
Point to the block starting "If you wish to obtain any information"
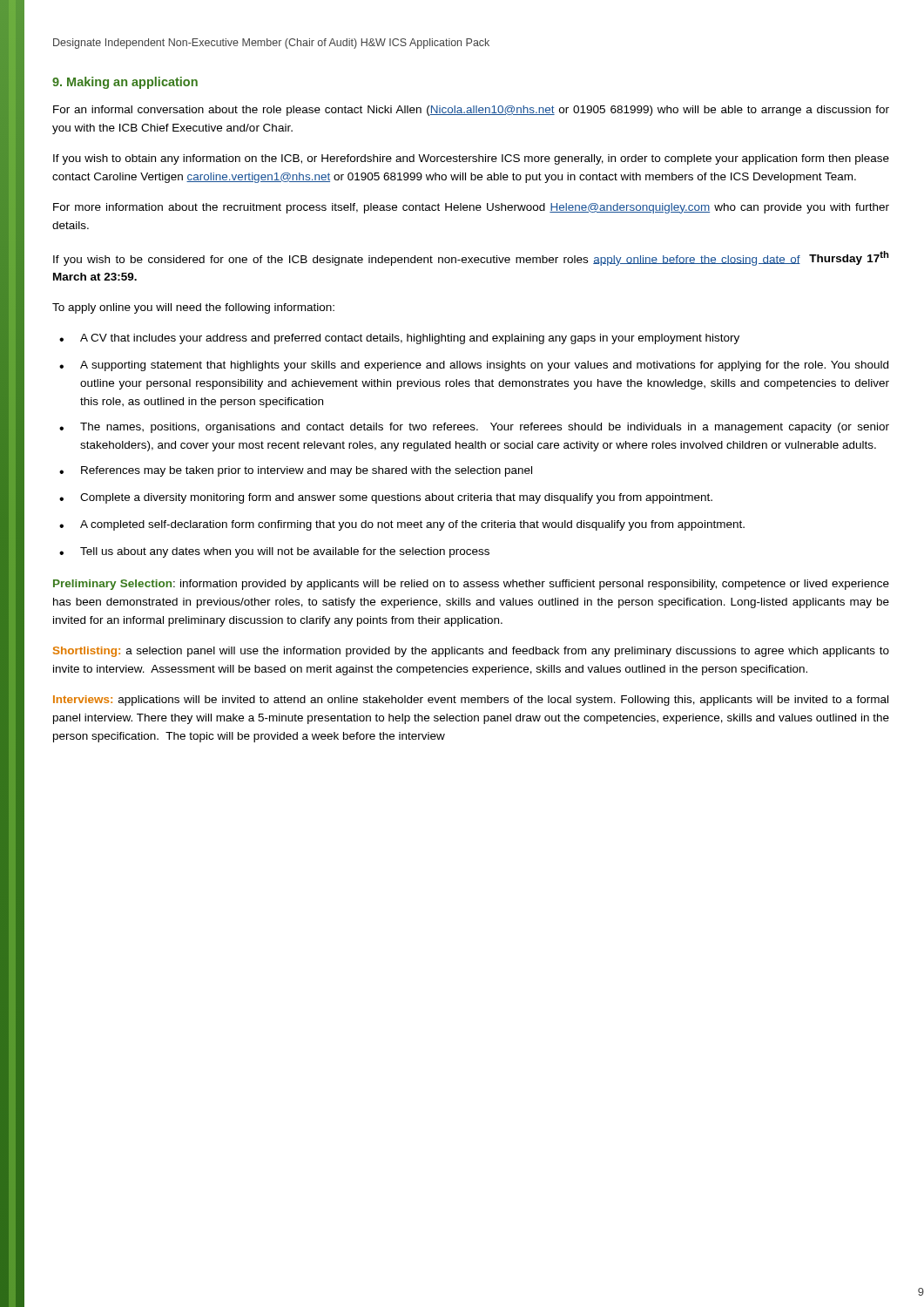pyautogui.click(x=471, y=168)
